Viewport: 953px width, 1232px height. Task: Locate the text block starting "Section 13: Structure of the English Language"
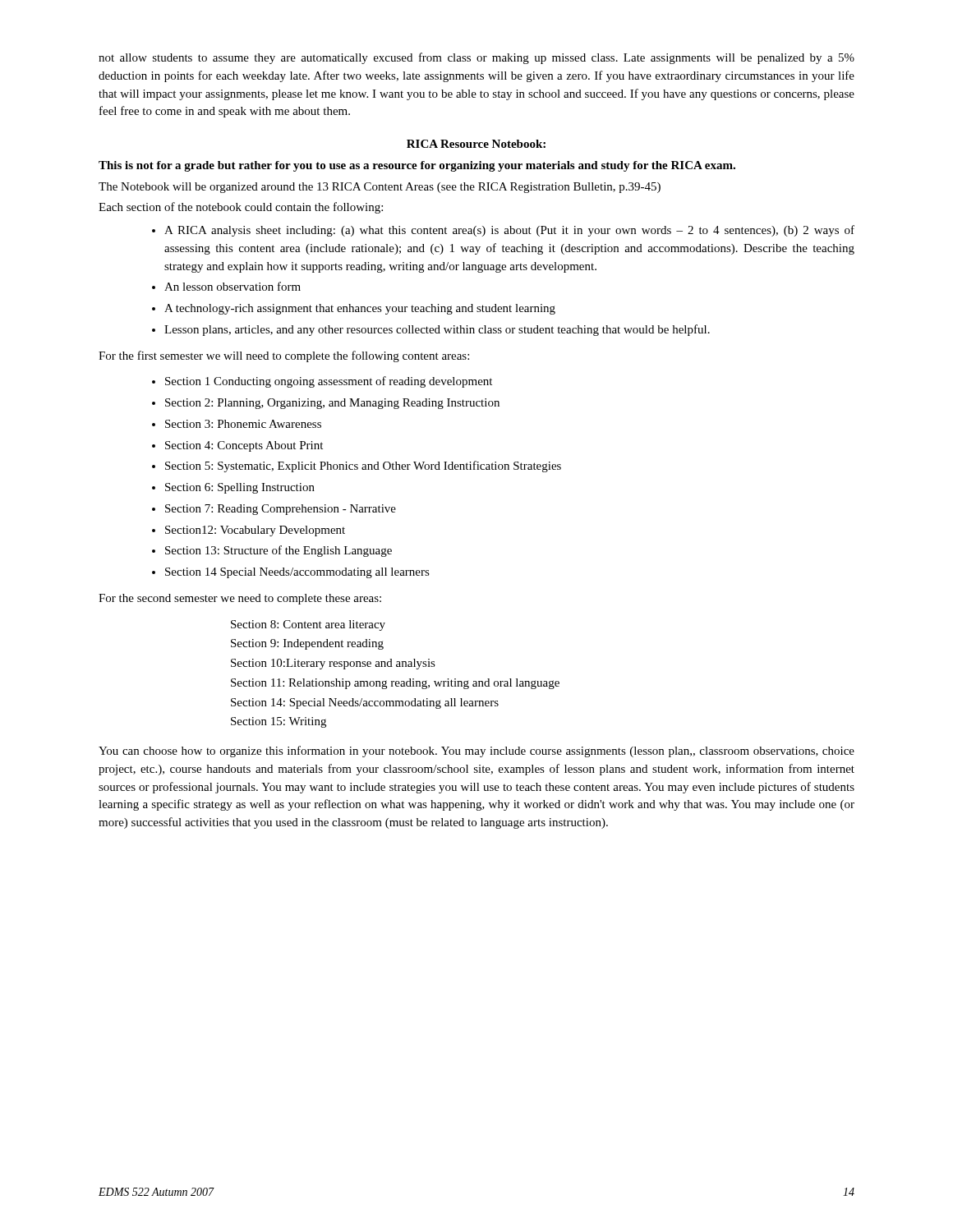(x=278, y=551)
